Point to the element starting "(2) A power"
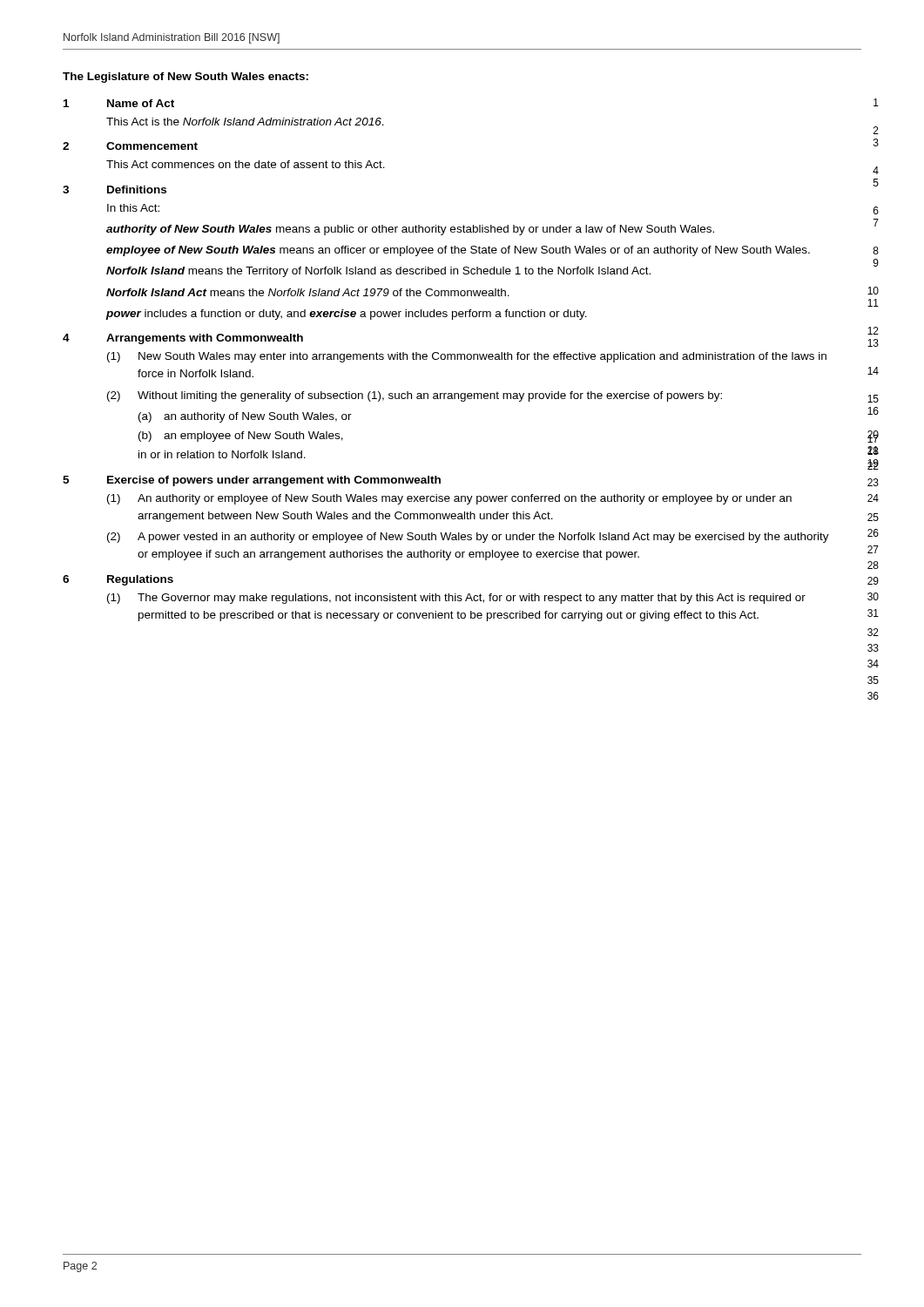This screenshot has width=924, height=1307. pyautogui.click(x=472, y=546)
